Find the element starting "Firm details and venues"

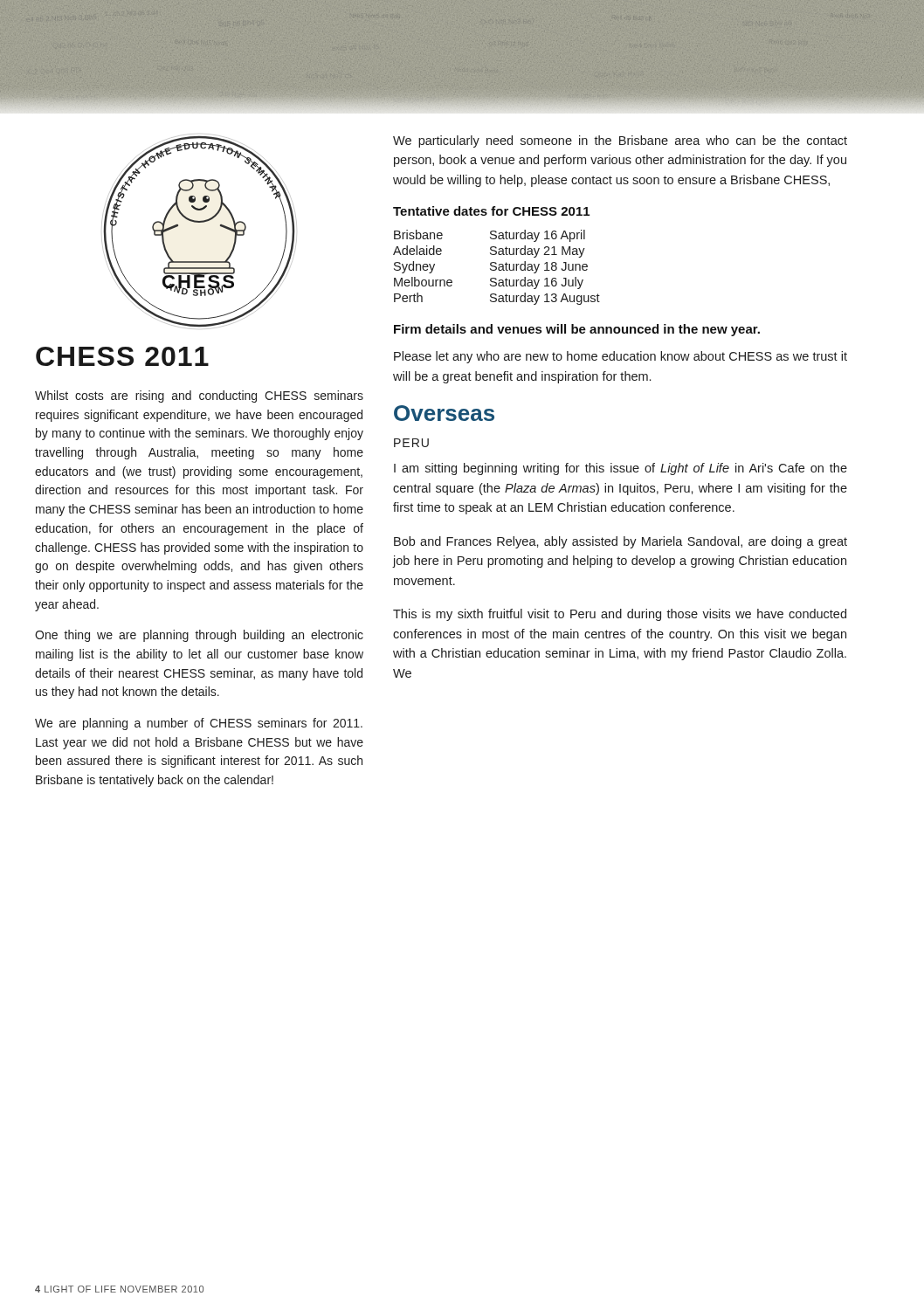click(620, 329)
